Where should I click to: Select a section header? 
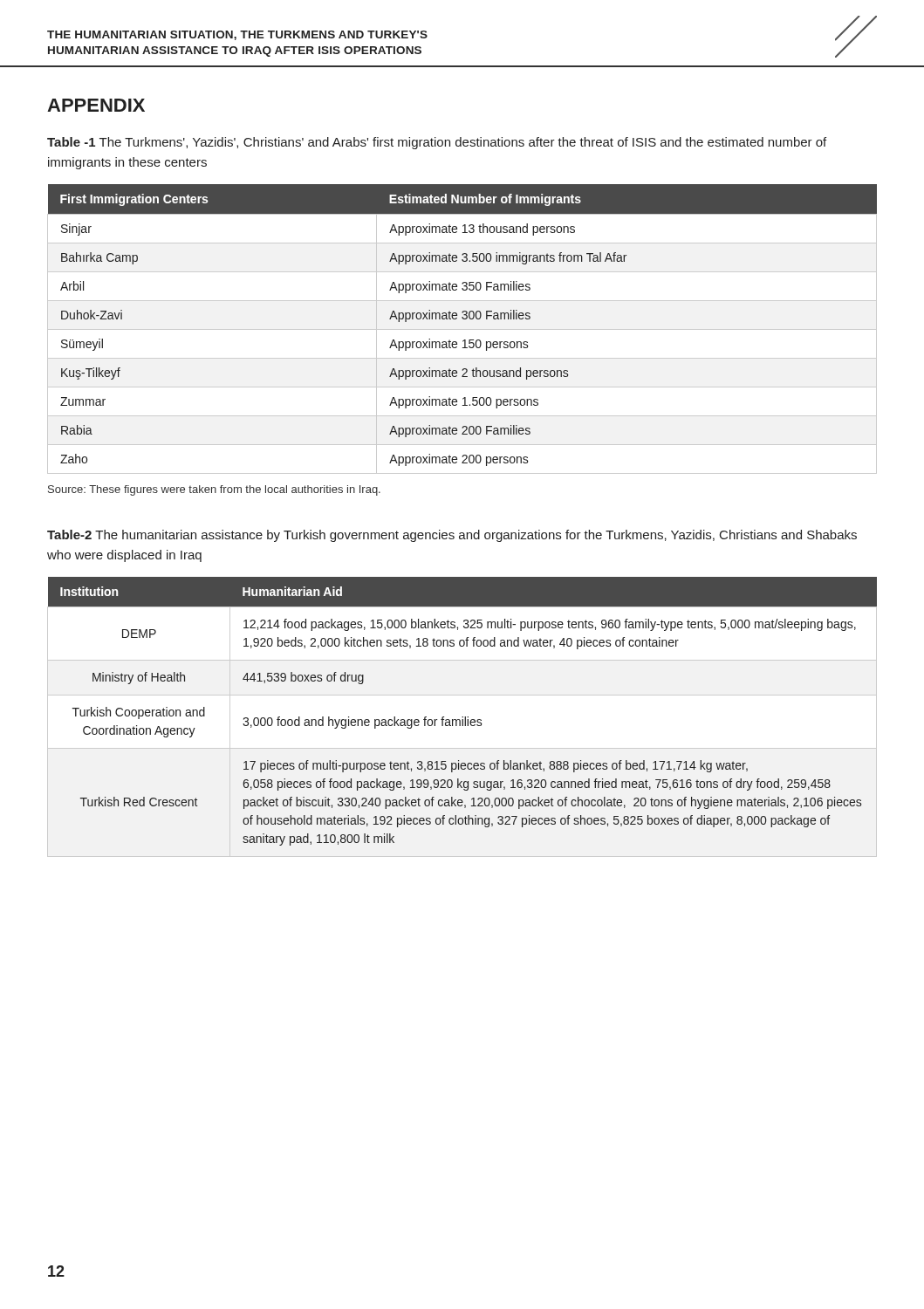(96, 105)
